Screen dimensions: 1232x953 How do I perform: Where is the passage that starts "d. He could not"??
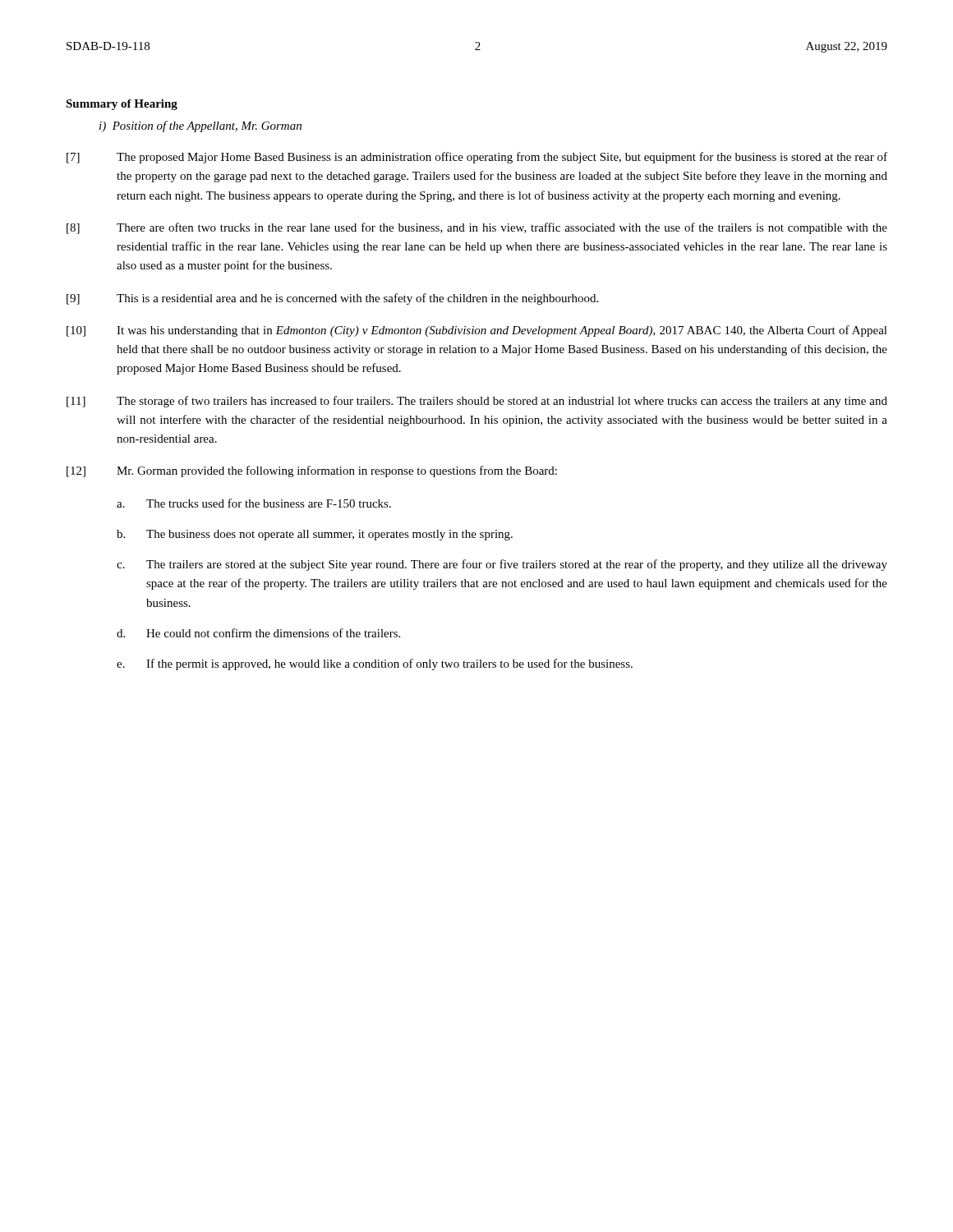(x=258, y=633)
